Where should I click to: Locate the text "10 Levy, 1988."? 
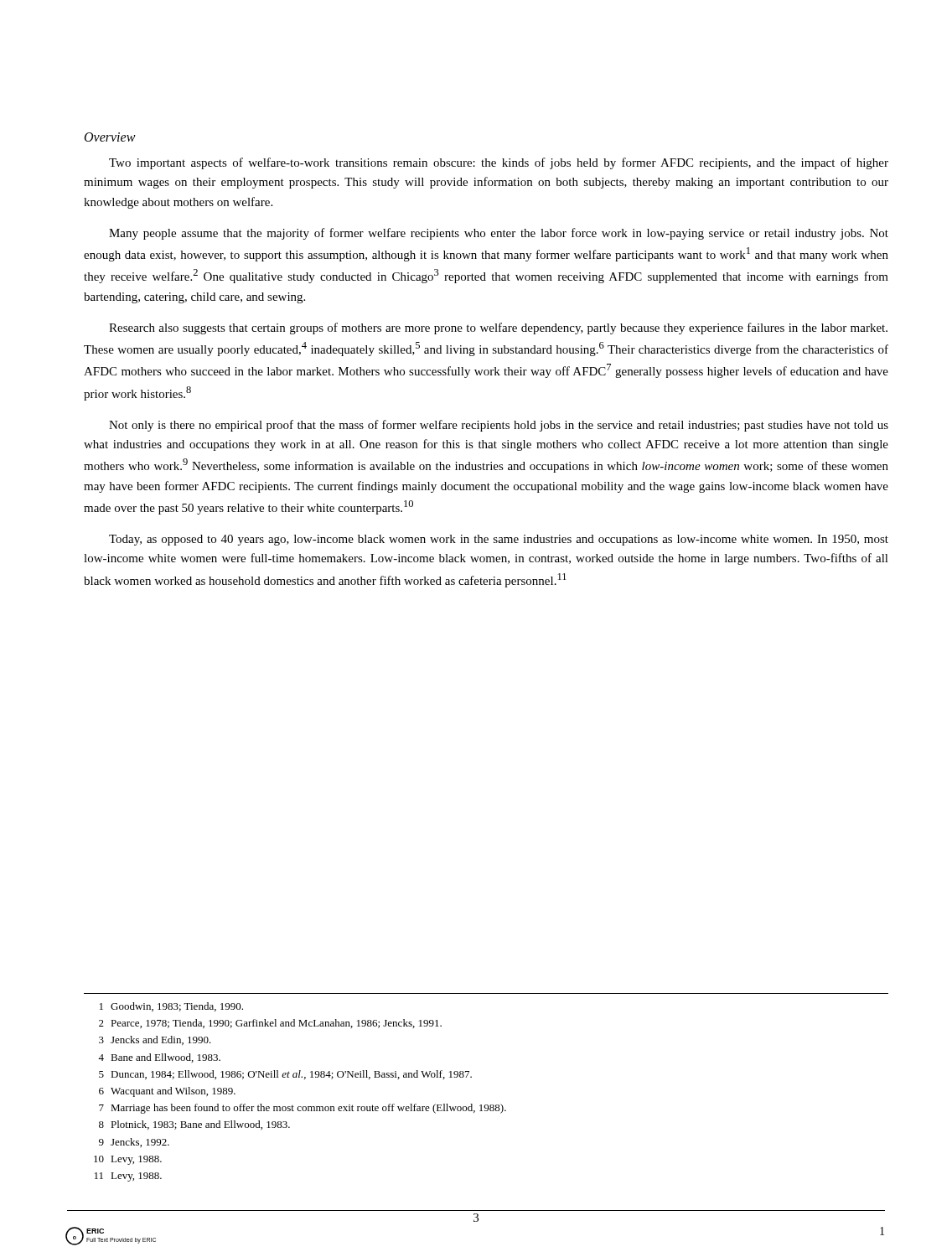pos(128,1160)
